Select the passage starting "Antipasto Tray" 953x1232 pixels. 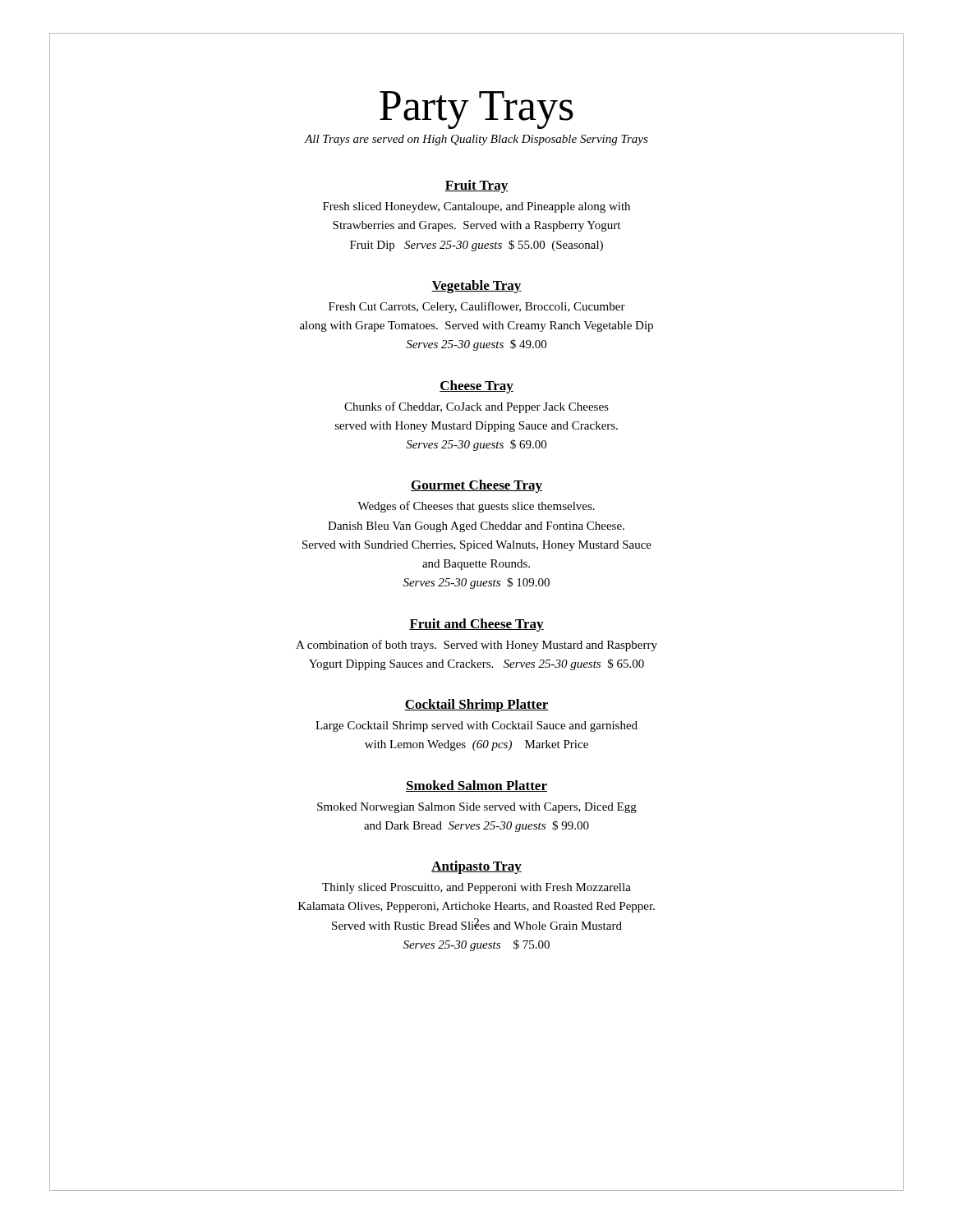[x=476, y=867]
